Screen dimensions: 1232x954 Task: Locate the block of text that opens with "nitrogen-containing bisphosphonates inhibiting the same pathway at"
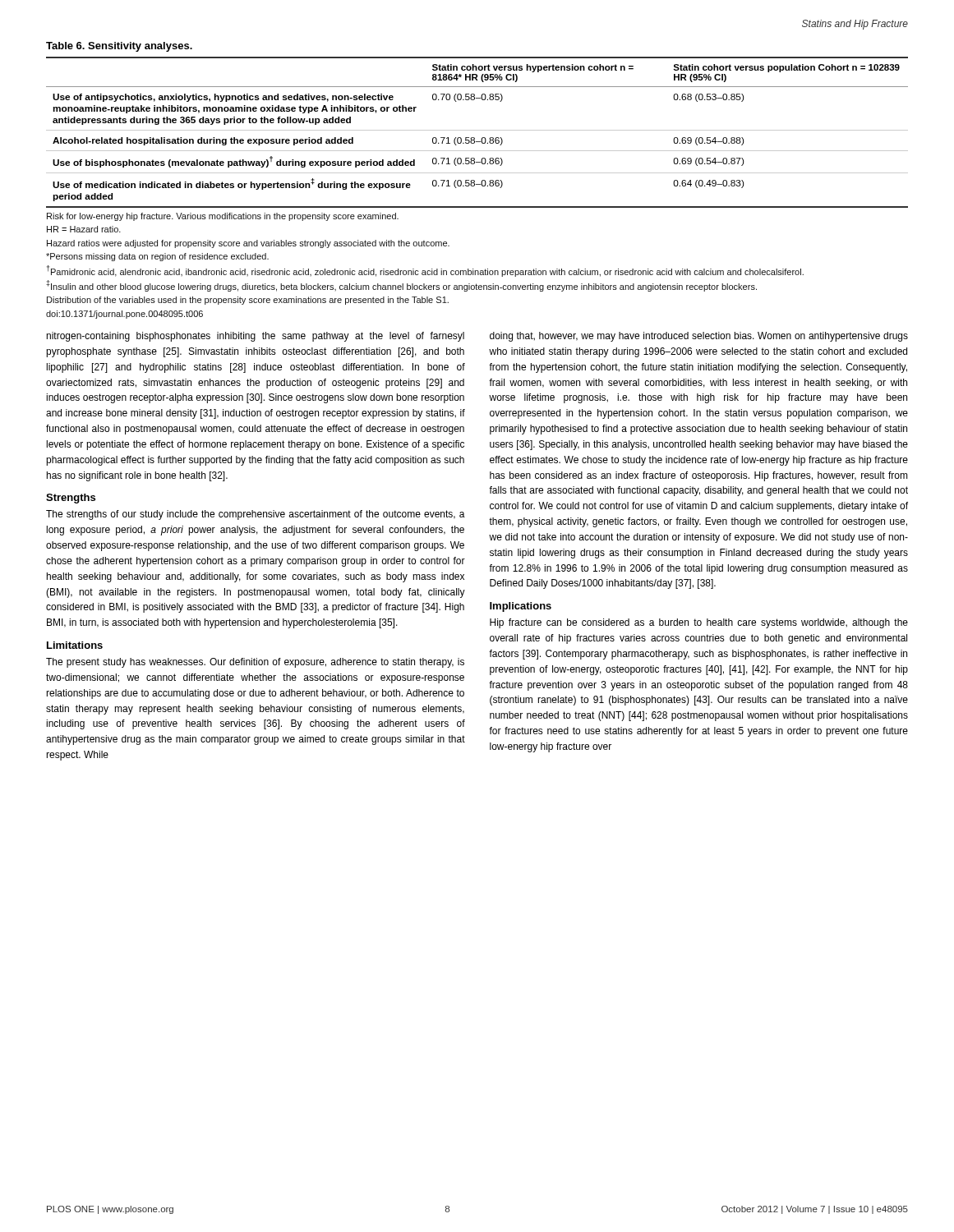pyautogui.click(x=255, y=406)
